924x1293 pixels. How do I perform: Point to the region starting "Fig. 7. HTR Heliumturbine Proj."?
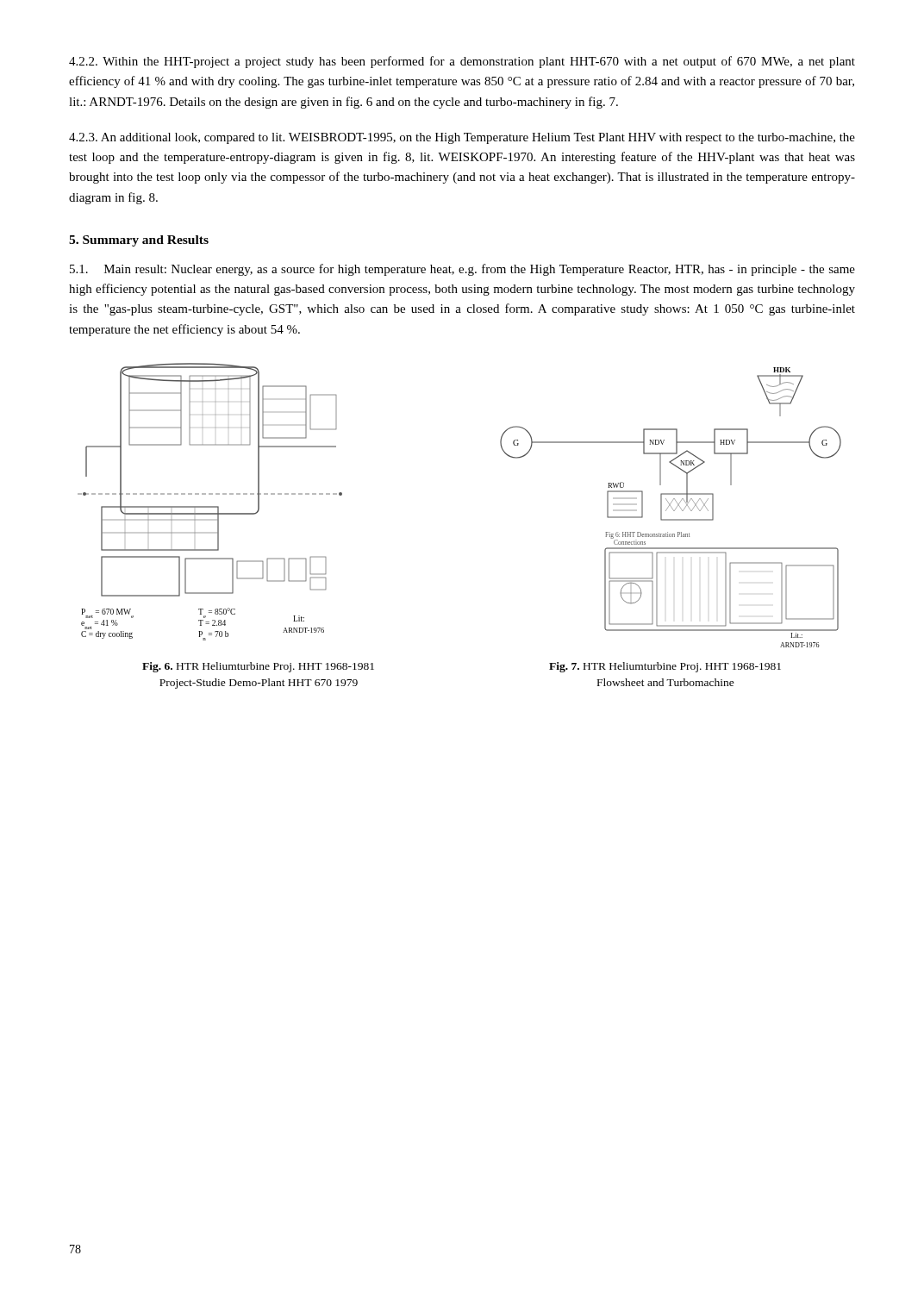coord(665,674)
